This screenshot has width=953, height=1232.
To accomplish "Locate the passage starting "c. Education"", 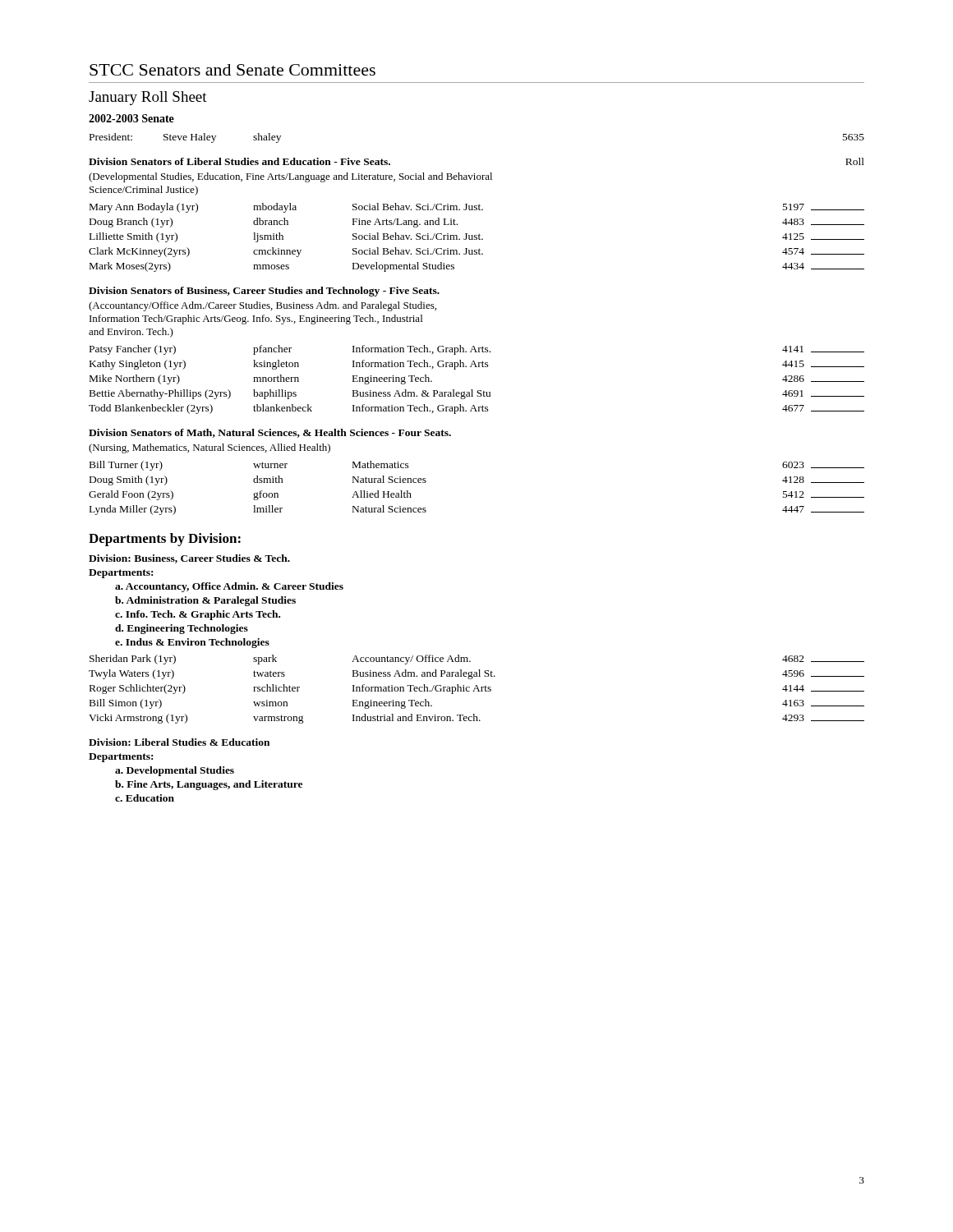I will (145, 798).
